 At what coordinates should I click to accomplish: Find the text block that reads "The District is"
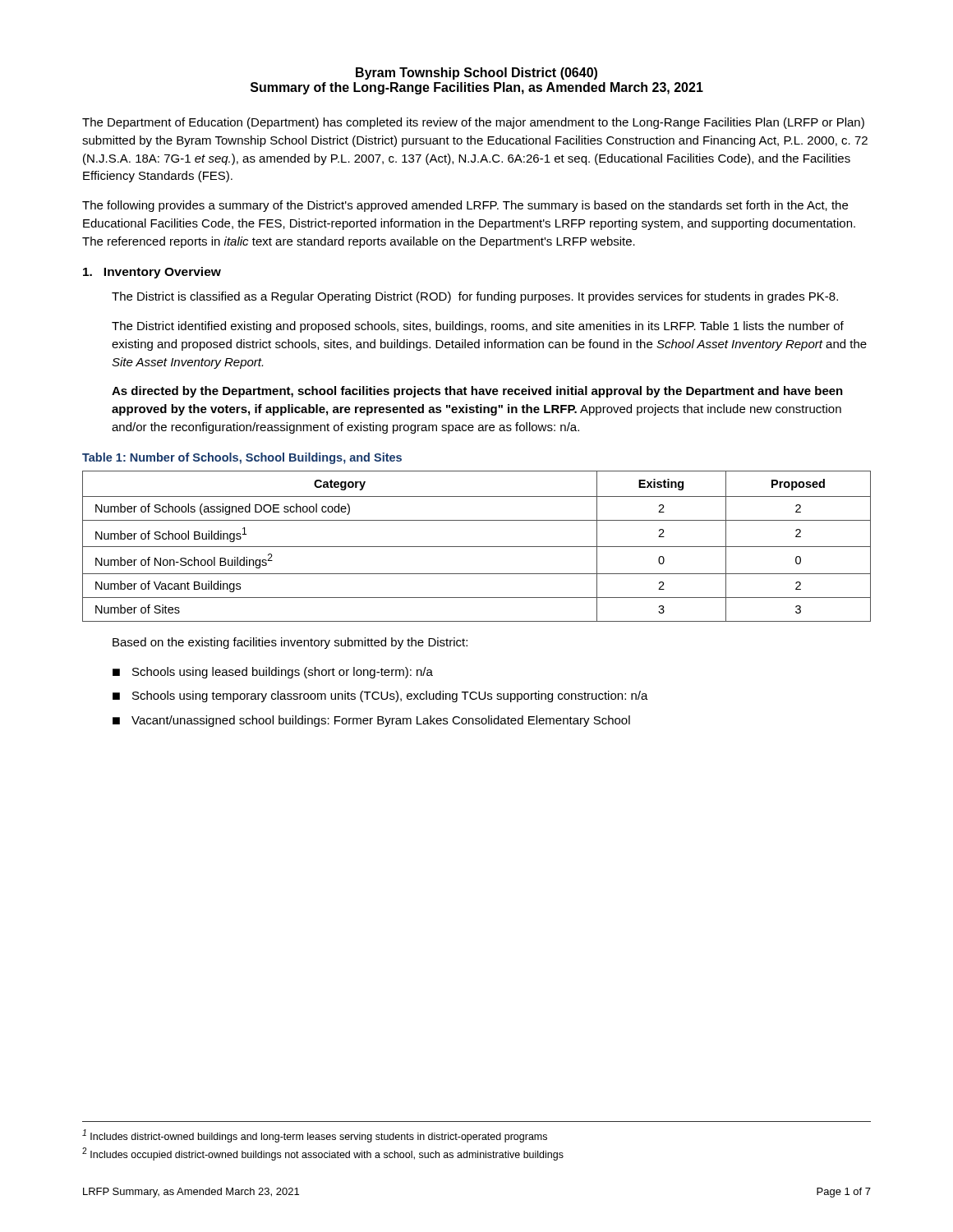pos(475,296)
